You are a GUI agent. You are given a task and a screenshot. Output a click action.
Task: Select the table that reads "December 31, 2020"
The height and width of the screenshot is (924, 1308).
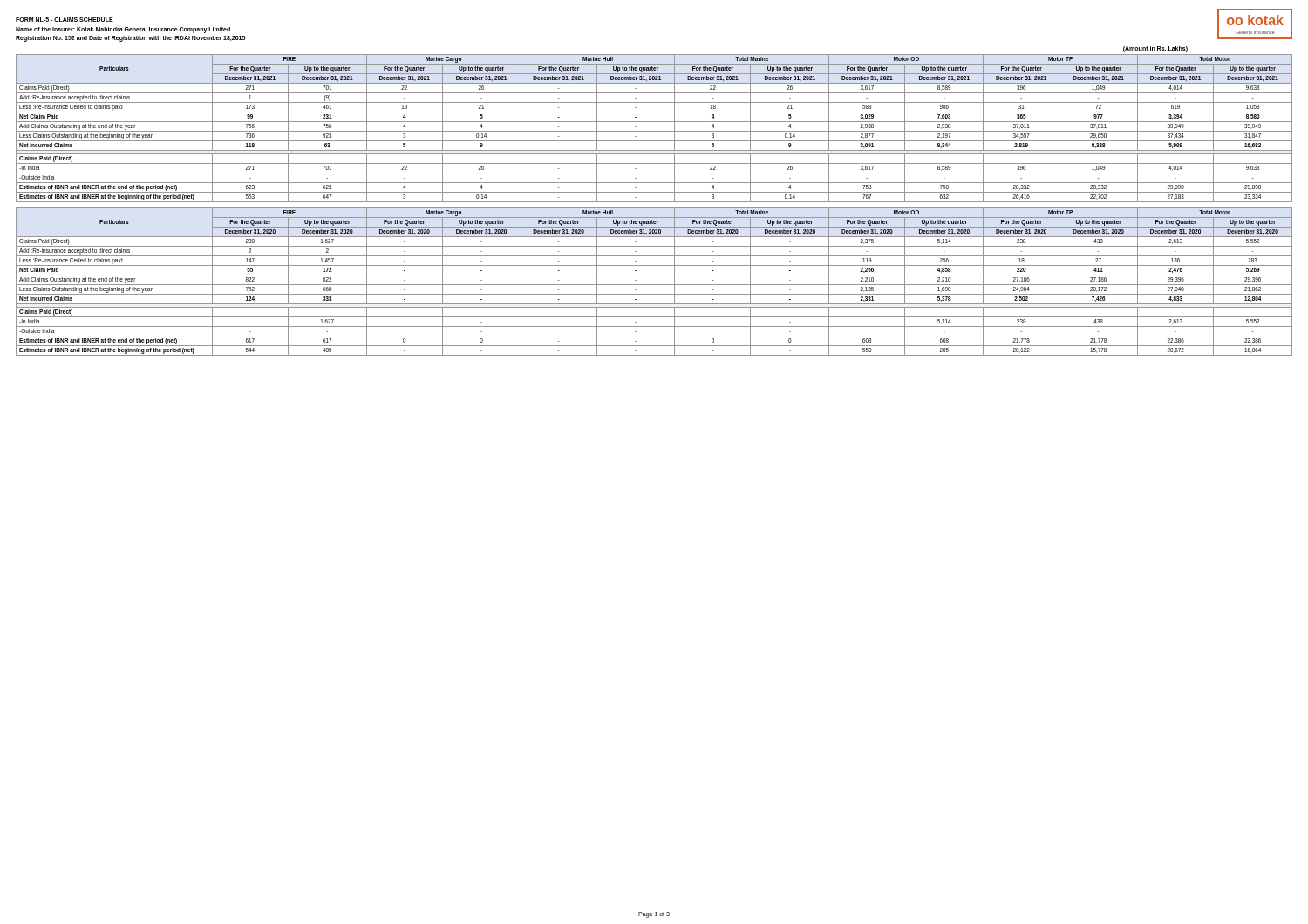coord(654,281)
